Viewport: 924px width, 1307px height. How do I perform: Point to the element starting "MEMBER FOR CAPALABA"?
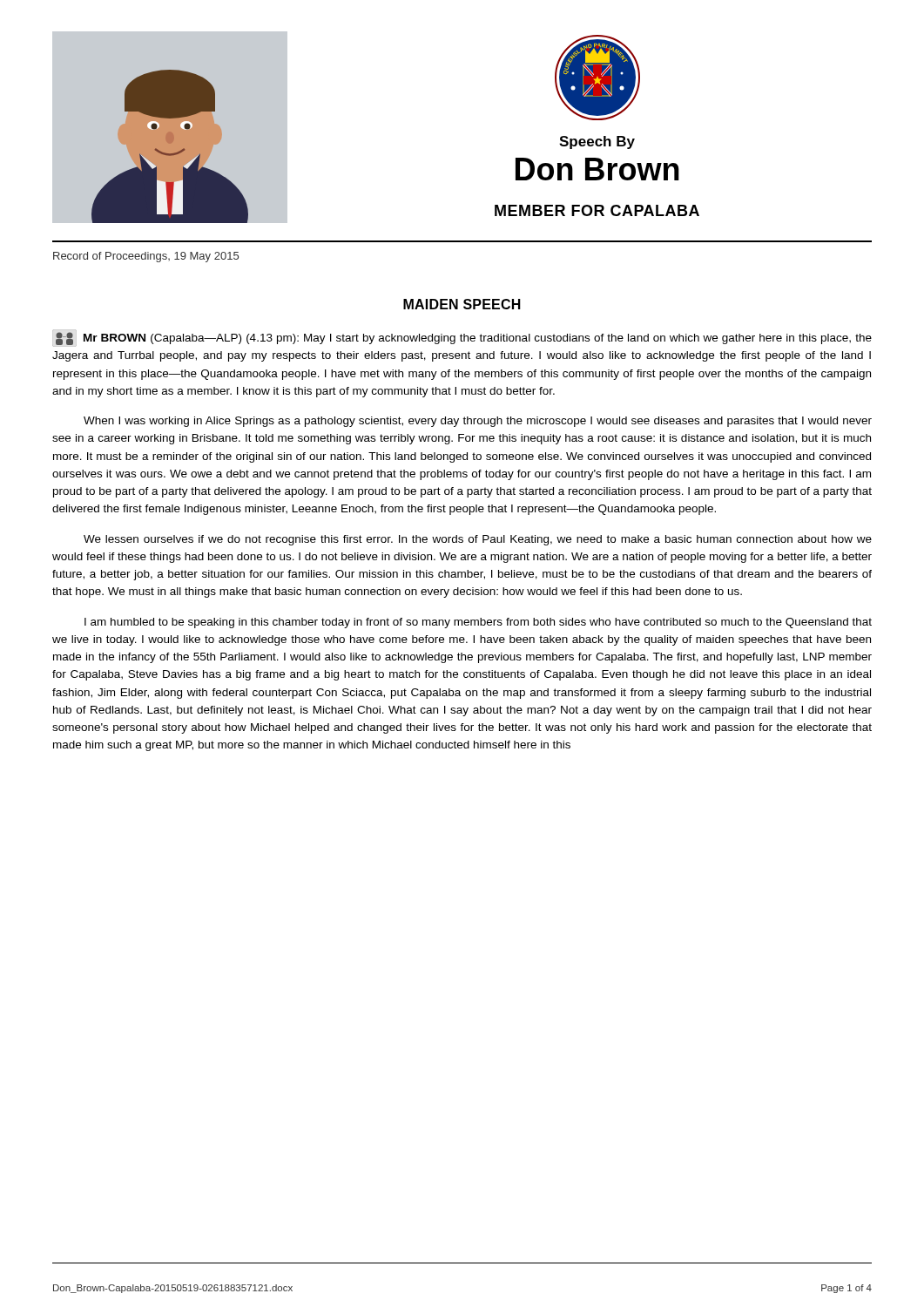coord(597,211)
